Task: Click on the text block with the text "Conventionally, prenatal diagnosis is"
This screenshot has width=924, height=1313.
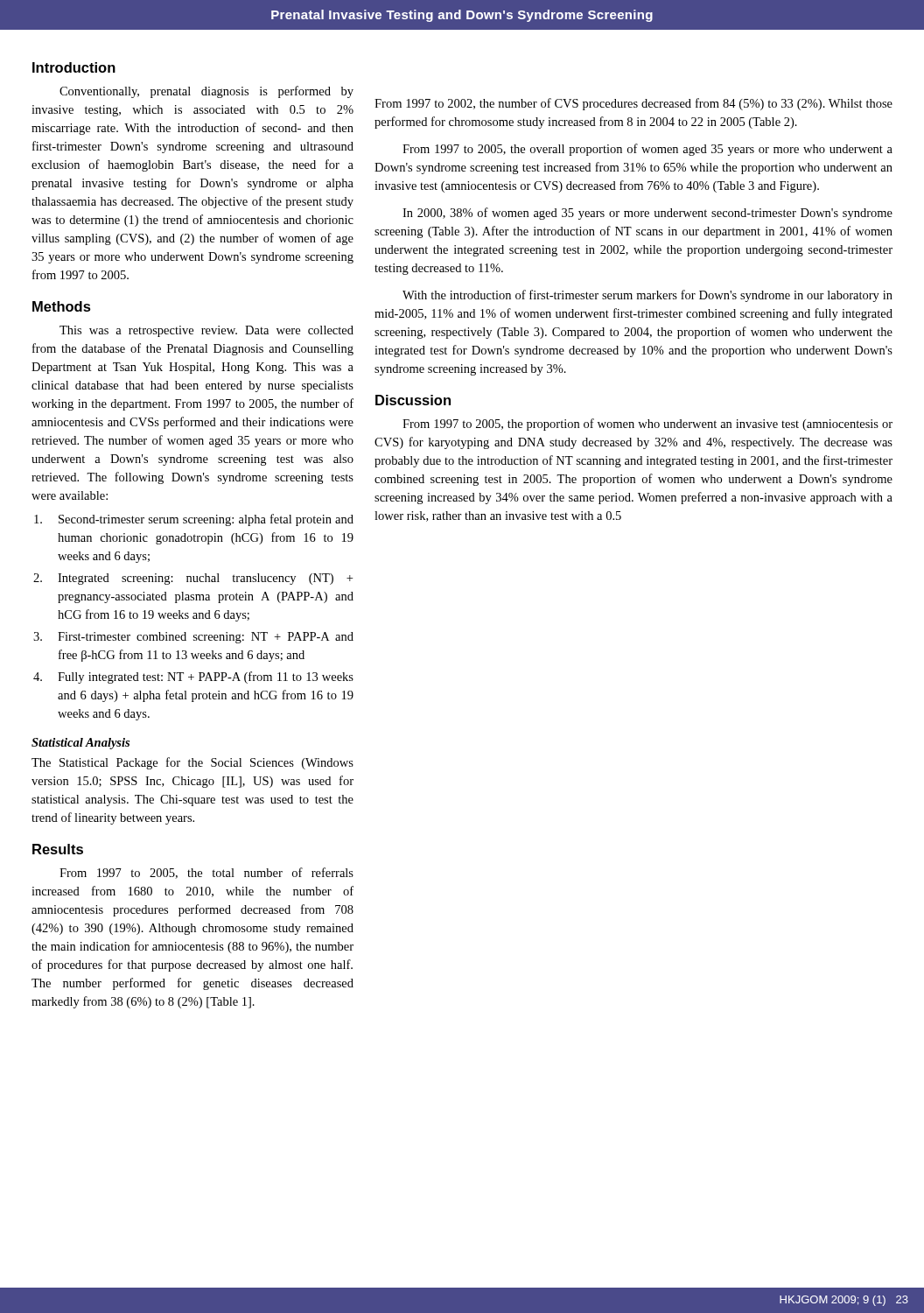Action: tap(193, 183)
